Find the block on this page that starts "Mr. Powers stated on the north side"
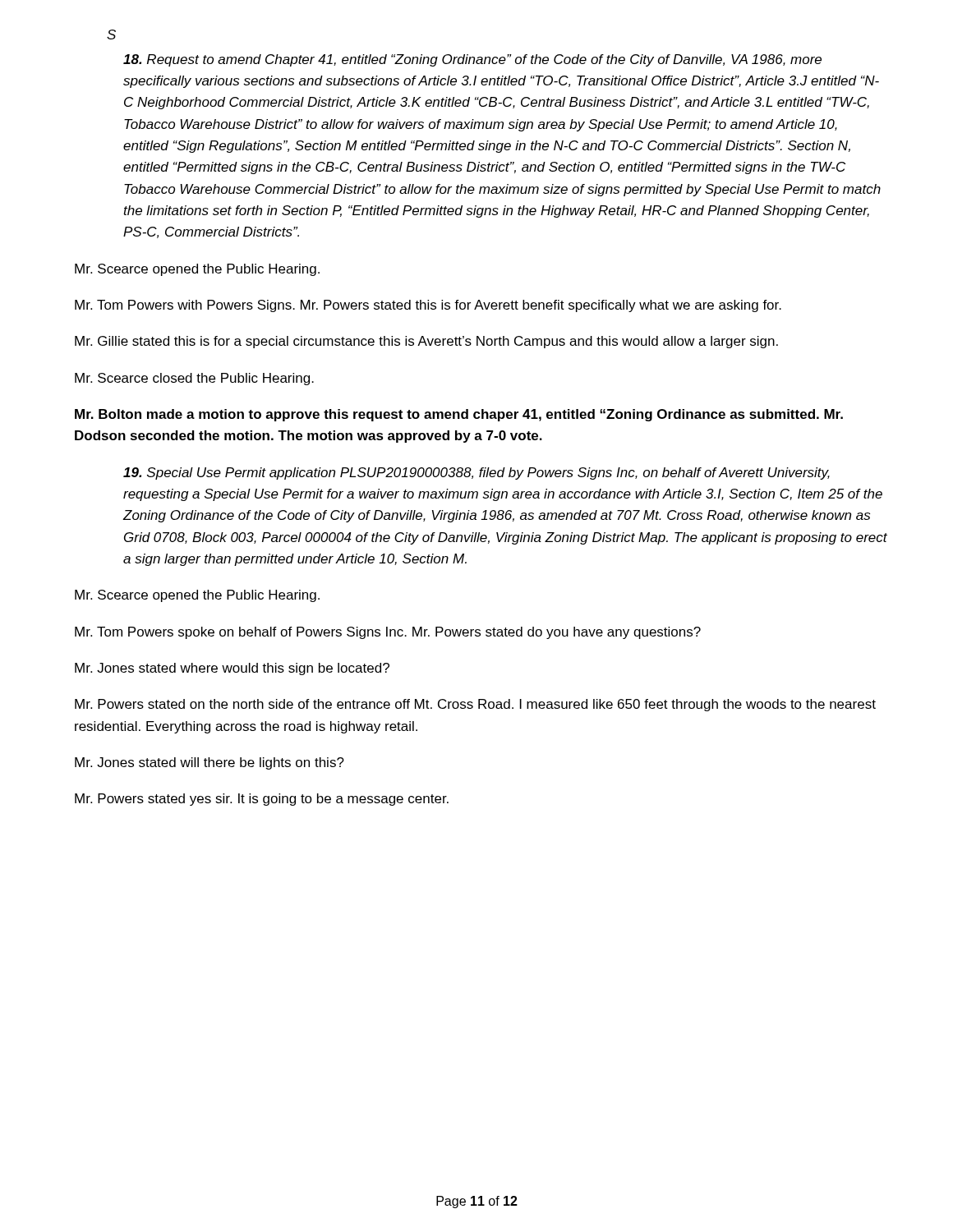 click(475, 715)
